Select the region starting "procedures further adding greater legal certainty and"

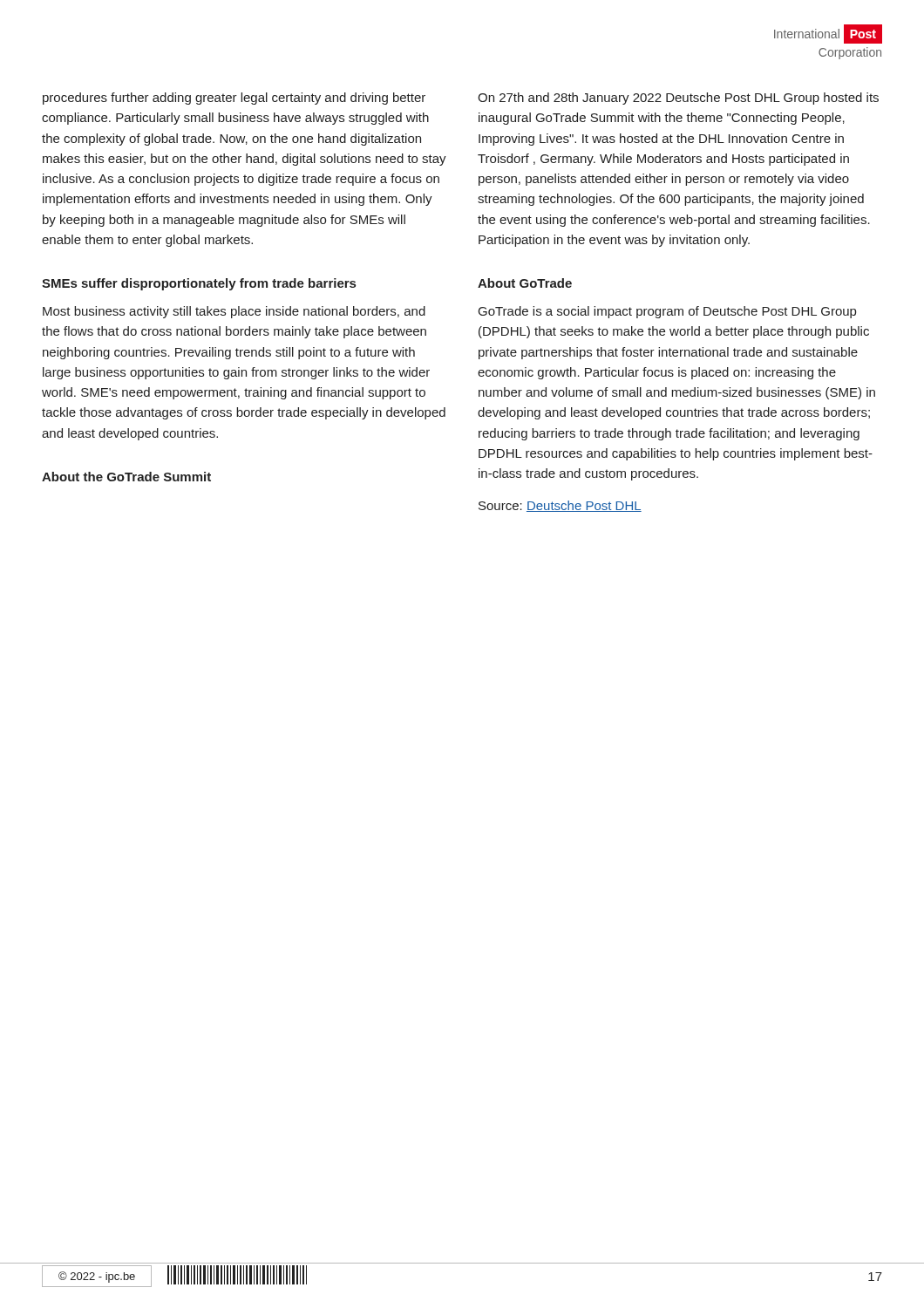244,168
